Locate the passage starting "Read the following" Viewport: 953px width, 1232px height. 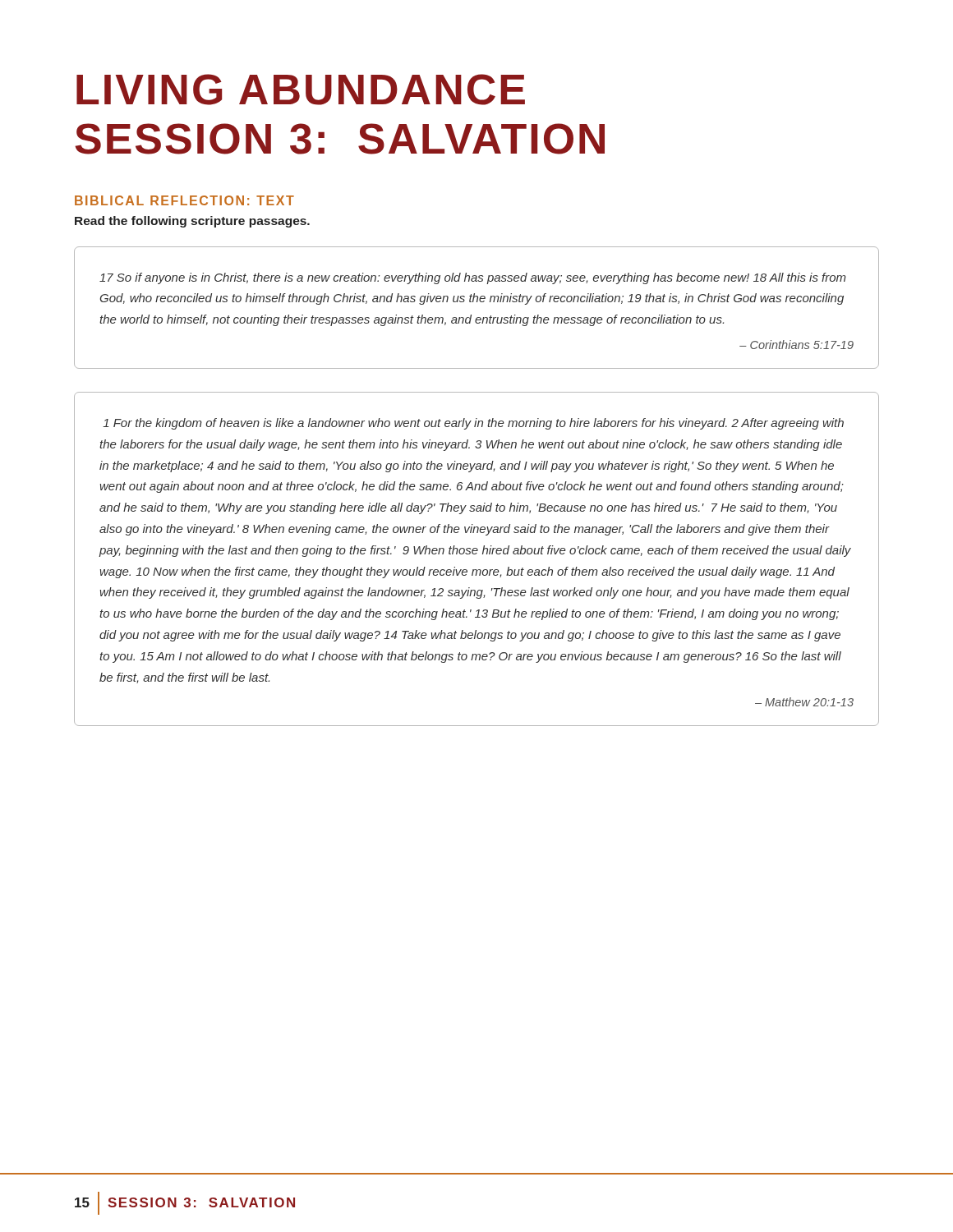[192, 220]
